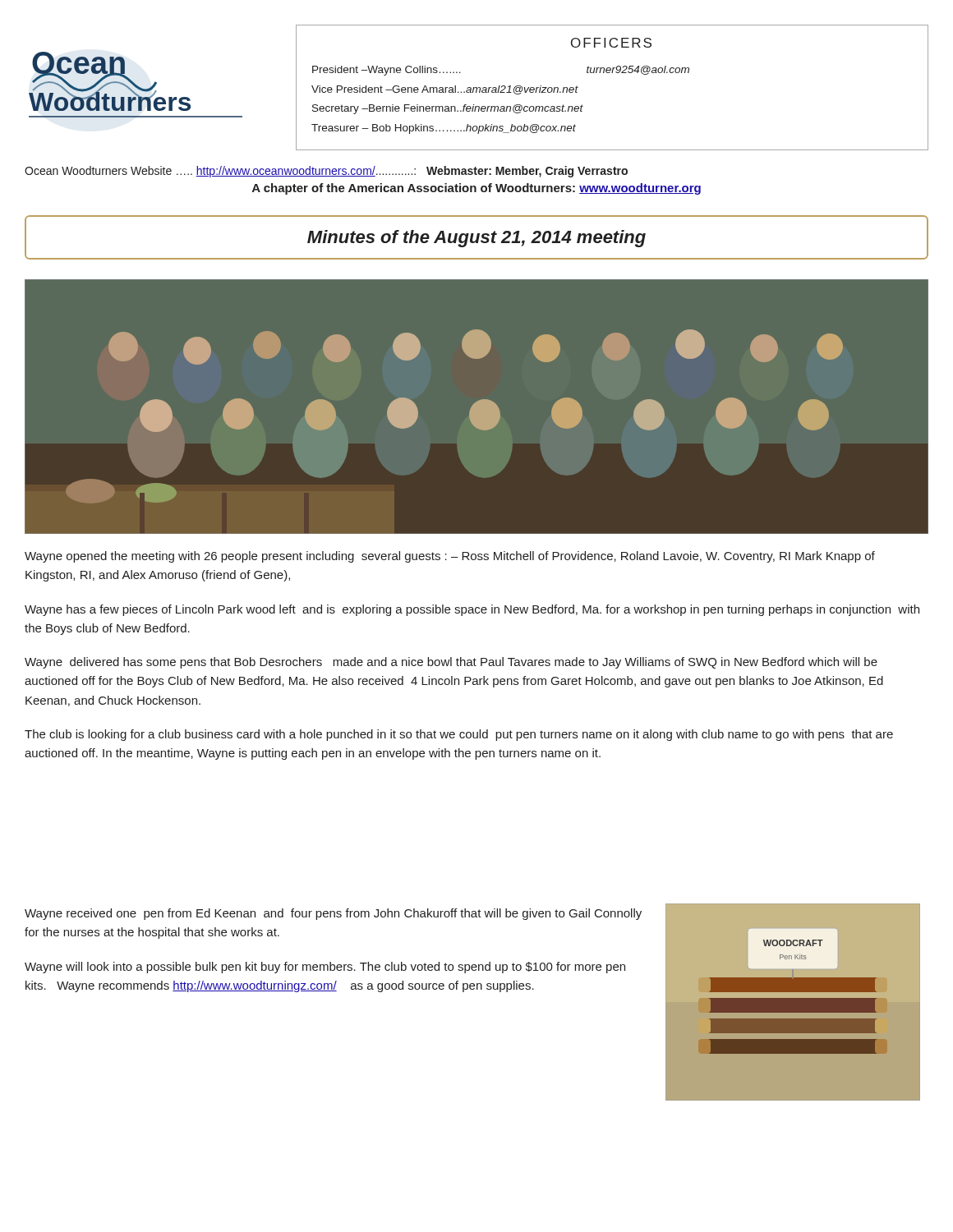Click the passage that begins "Wayne will look into a possible"
The width and height of the screenshot is (953, 1232).
[x=325, y=975]
